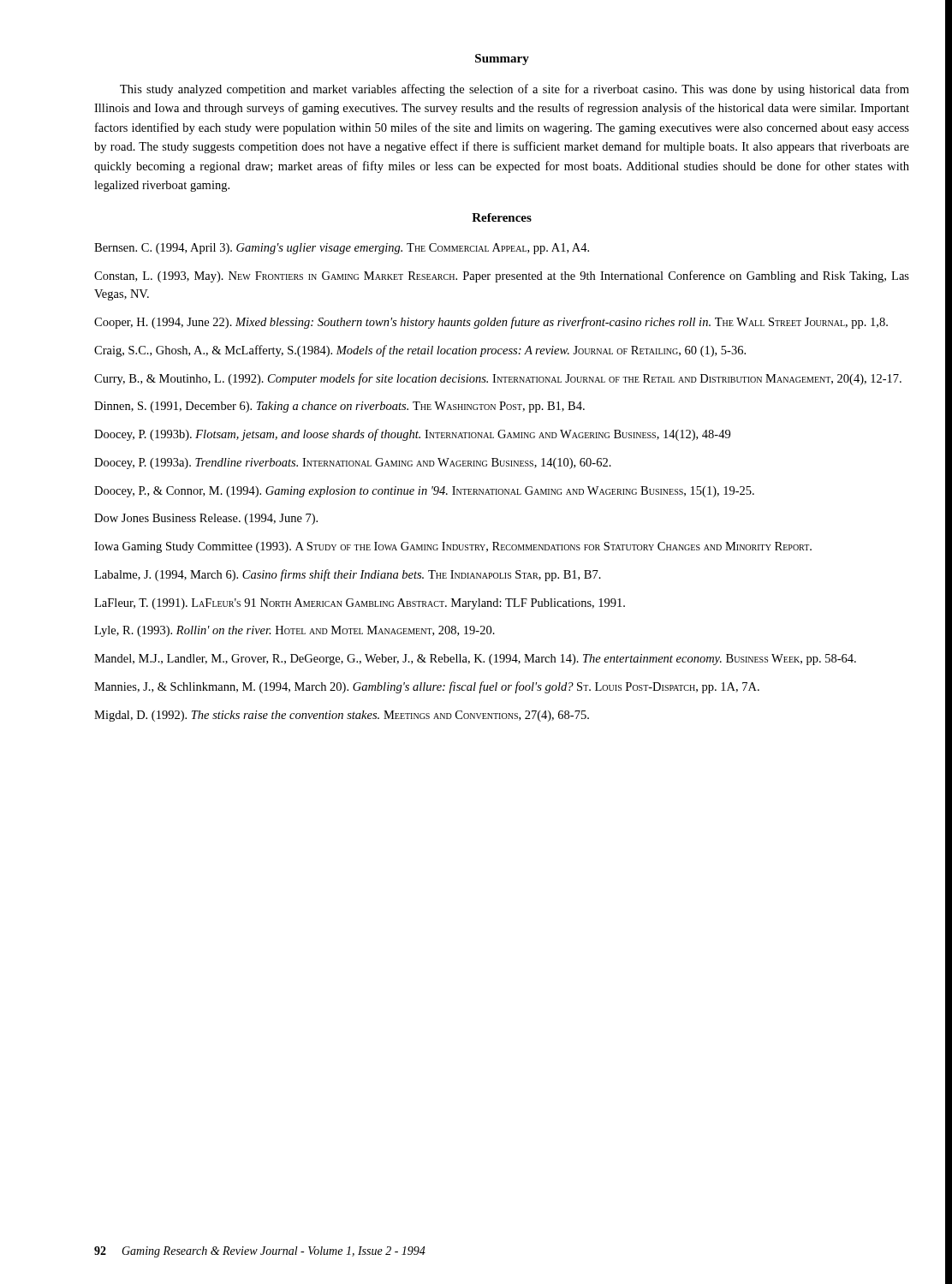
Task: Point to the element starting "Craig, S.C., Ghosh, A.,"
Action: point(420,350)
